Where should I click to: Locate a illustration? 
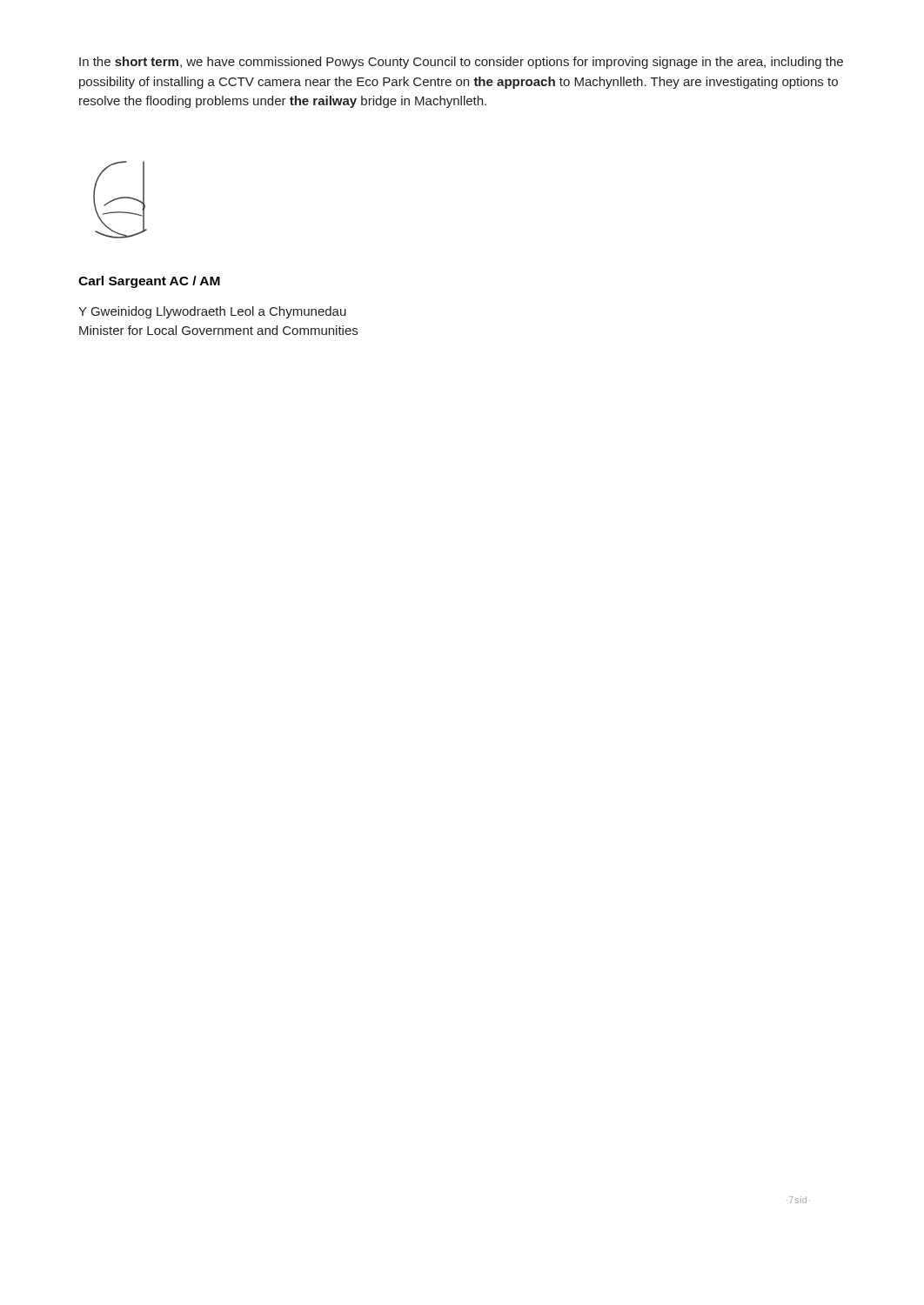(462, 201)
